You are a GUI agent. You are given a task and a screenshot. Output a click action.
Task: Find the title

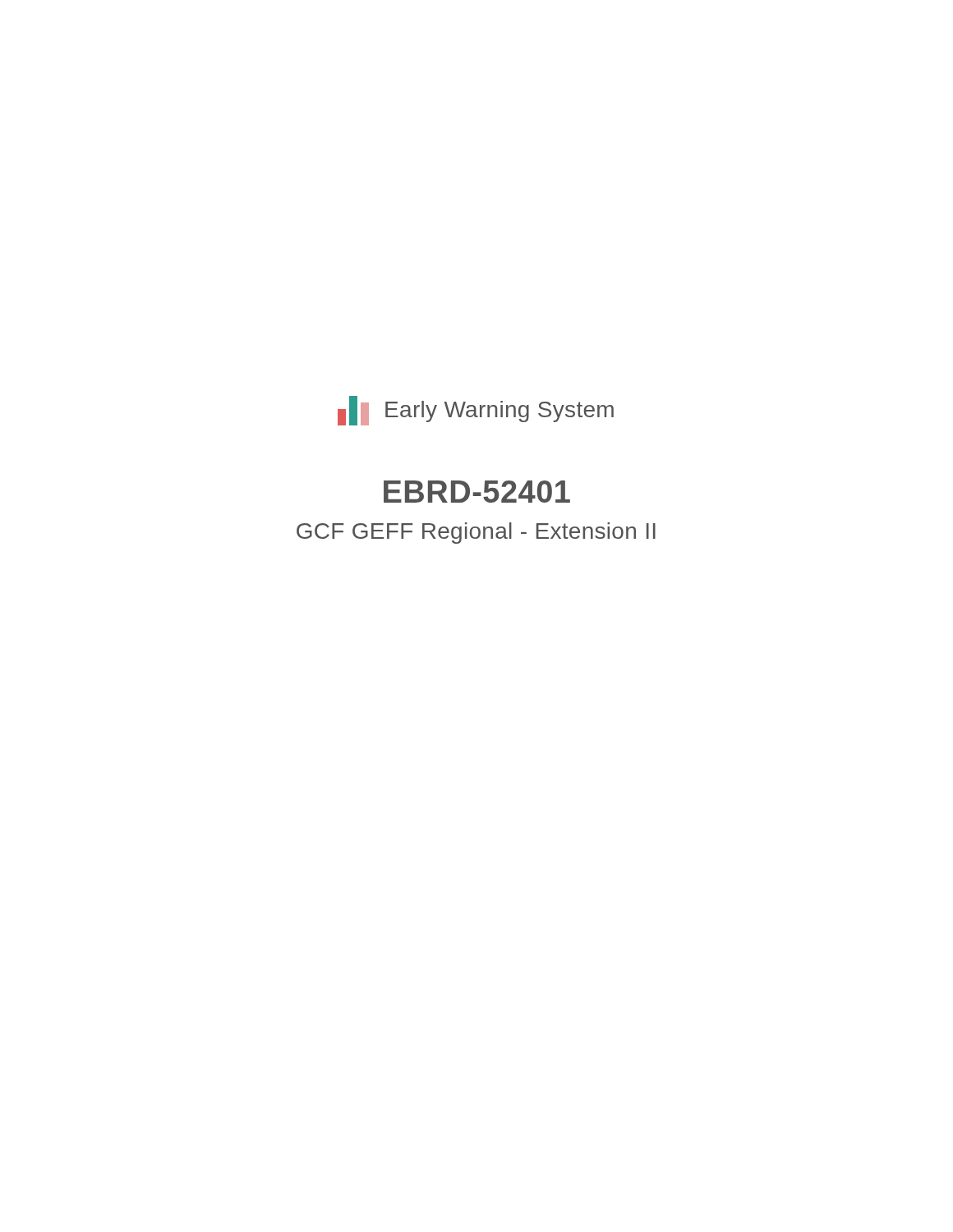pos(476,492)
